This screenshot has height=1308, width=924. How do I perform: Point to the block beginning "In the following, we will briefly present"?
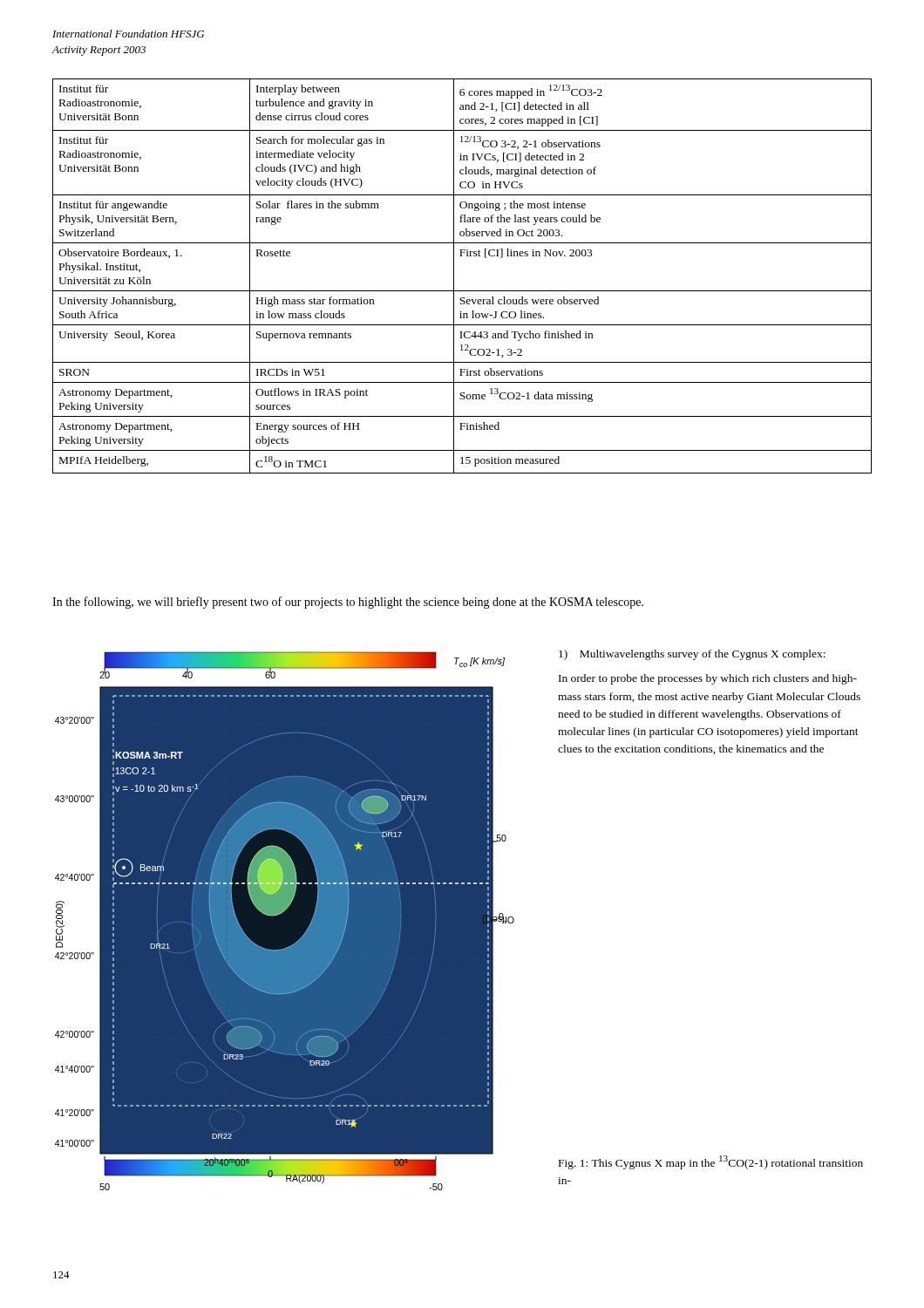pyautogui.click(x=348, y=602)
